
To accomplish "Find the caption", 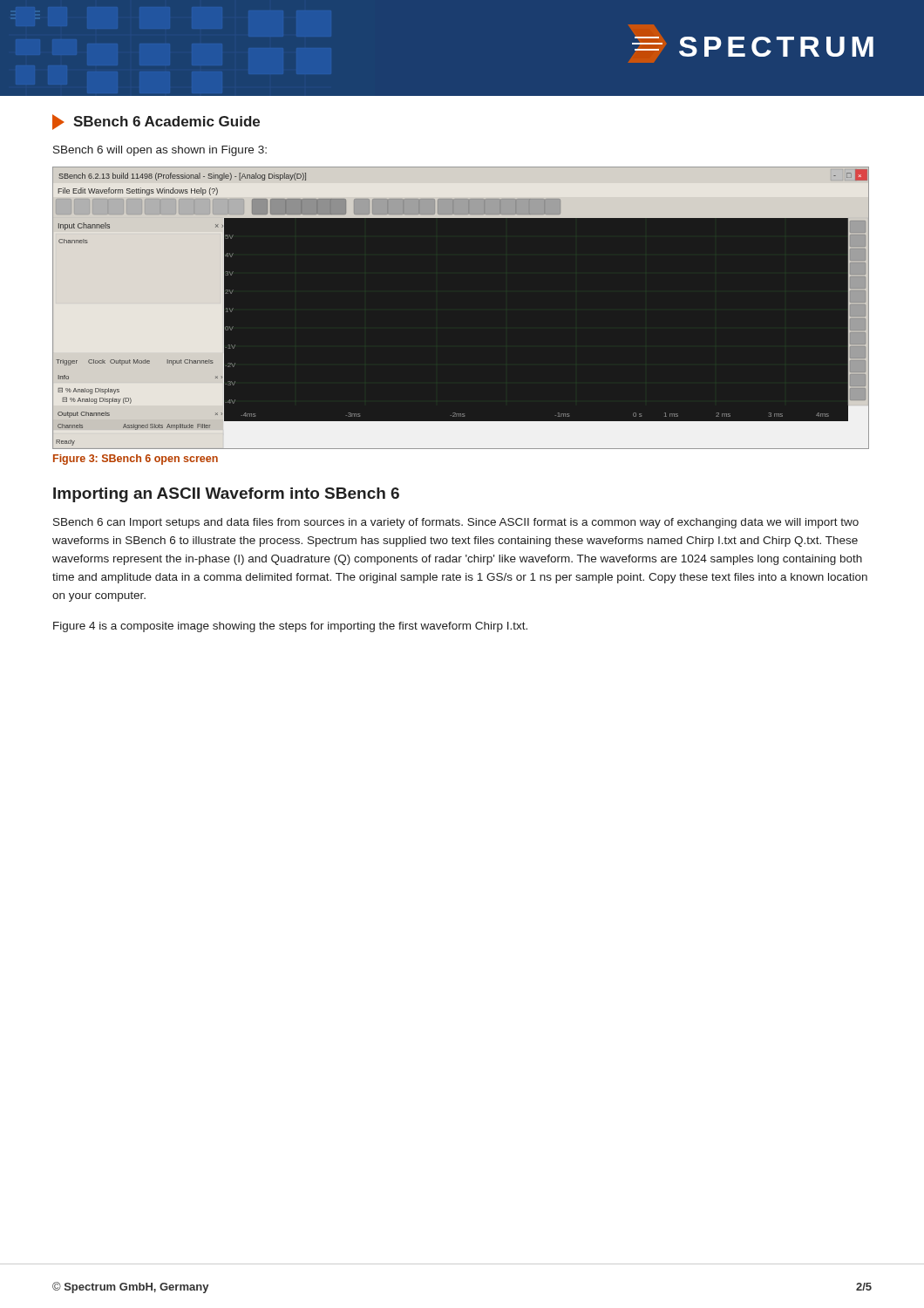I will click(135, 459).
